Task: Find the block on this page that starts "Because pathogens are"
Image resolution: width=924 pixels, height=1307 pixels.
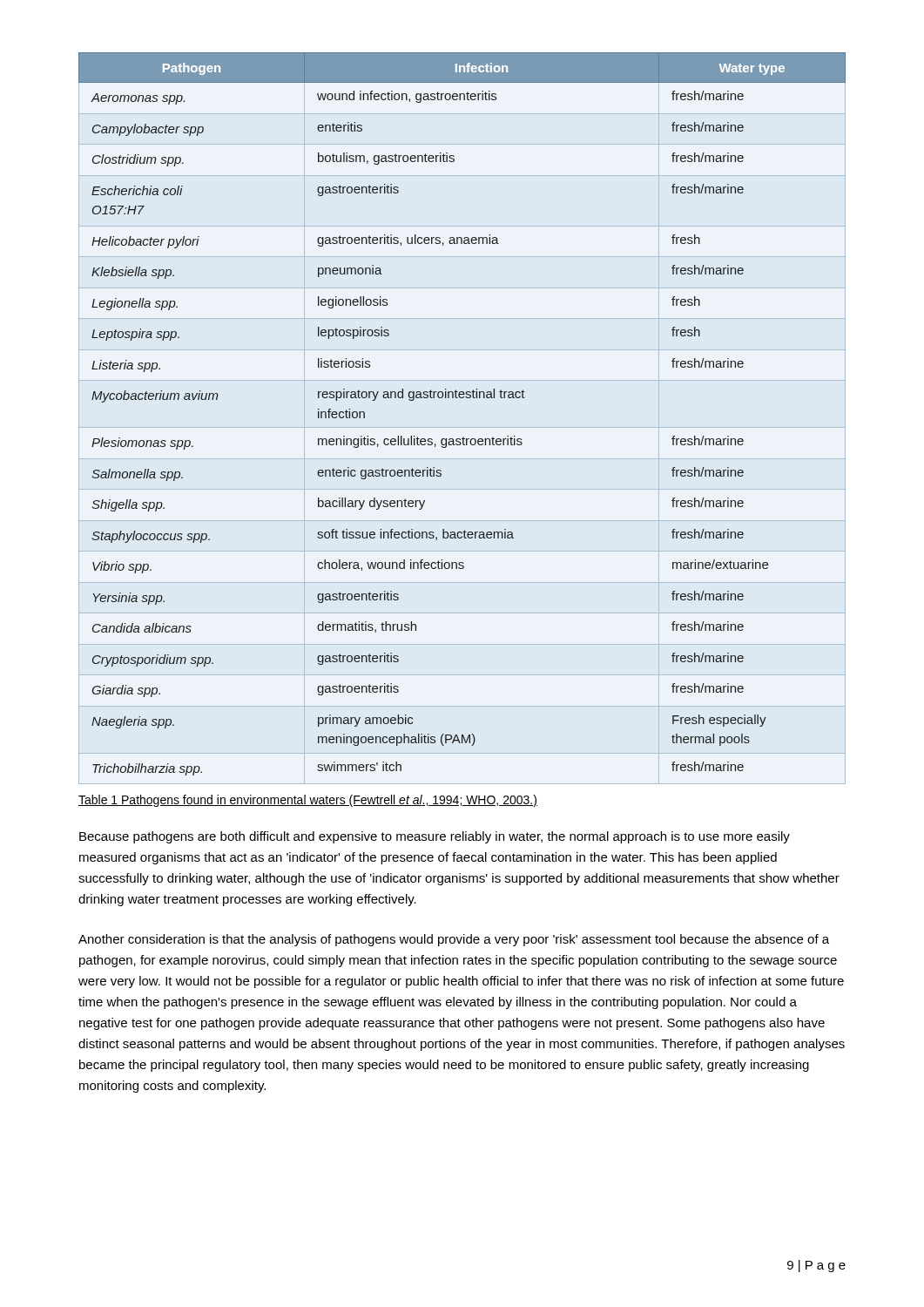Action: point(459,867)
